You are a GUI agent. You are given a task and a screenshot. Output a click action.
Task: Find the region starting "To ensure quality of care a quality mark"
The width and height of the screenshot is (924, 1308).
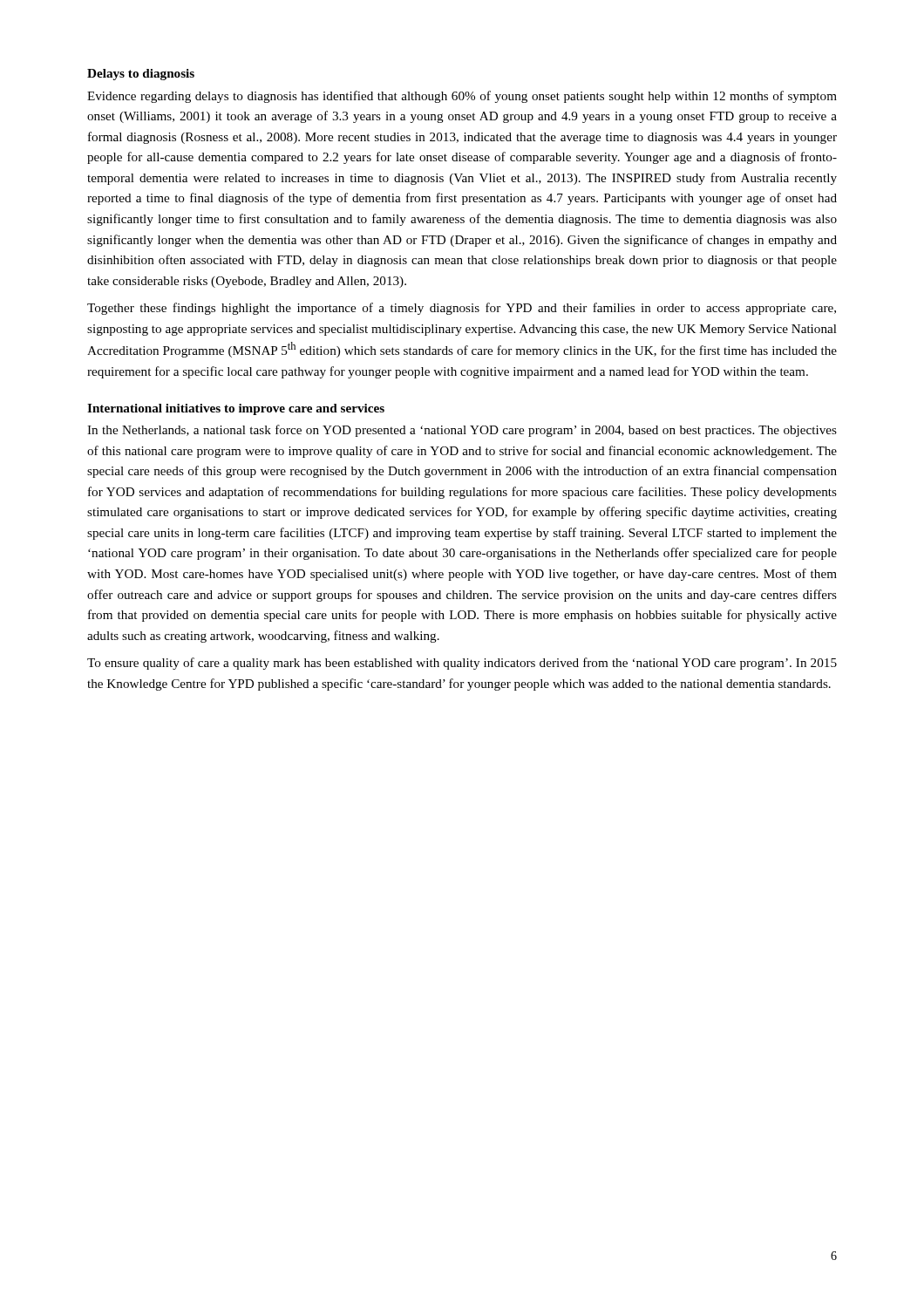[x=462, y=673]
